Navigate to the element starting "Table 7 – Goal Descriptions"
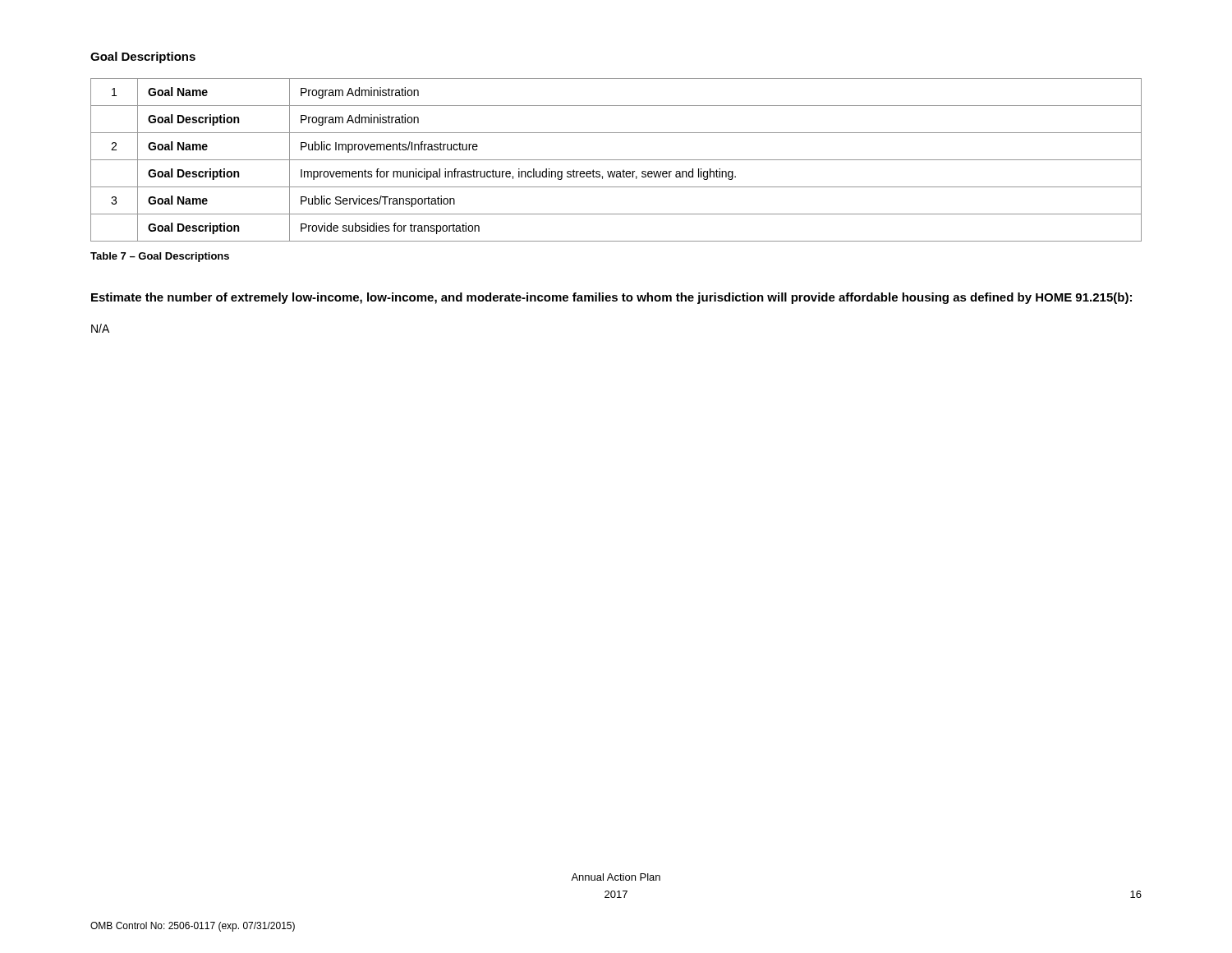Image resolution: width=1232 pixels, height=953 pixels. [160, 256]
